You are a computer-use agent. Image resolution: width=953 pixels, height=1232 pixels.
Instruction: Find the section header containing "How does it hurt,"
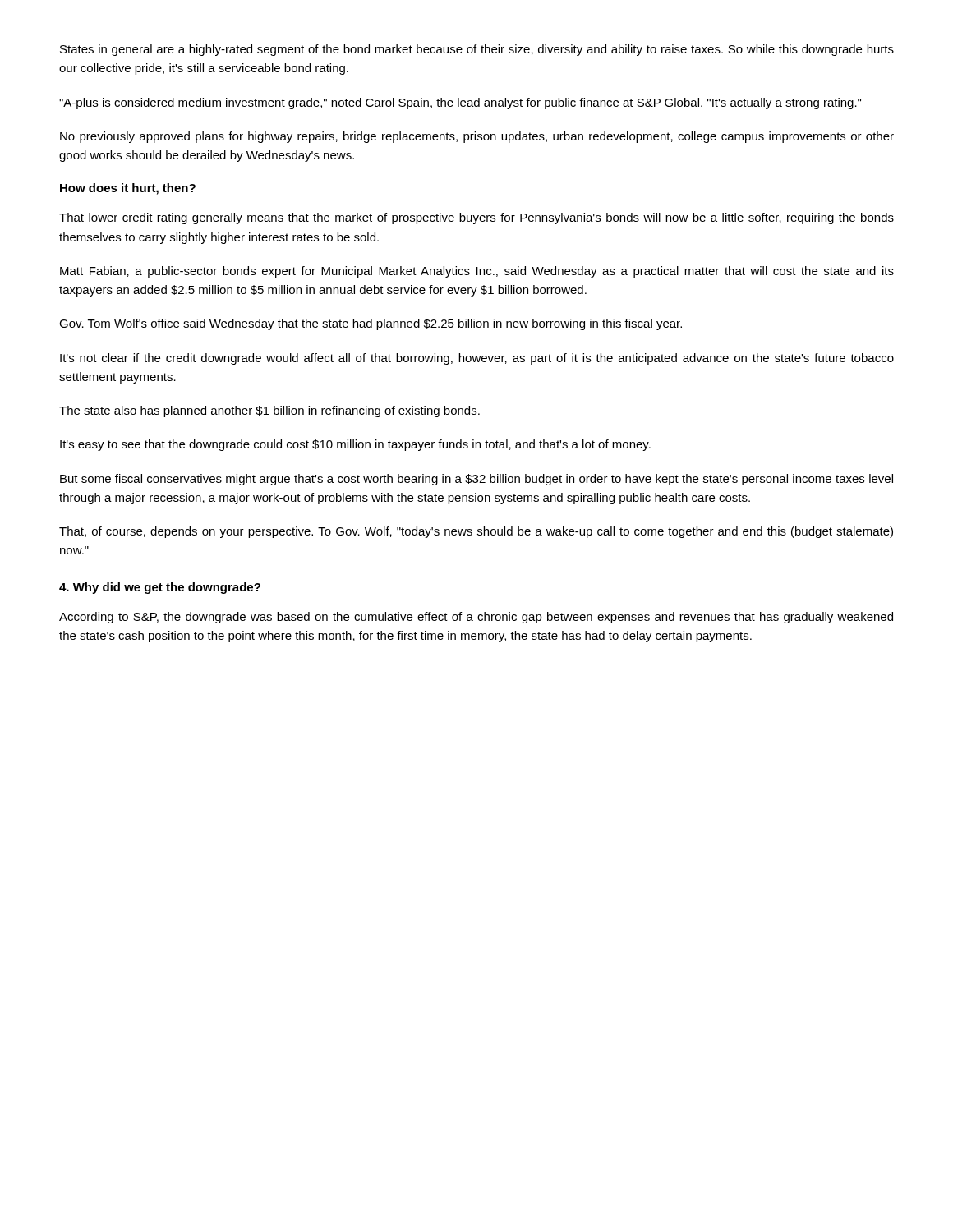click(x=128, y=188)
